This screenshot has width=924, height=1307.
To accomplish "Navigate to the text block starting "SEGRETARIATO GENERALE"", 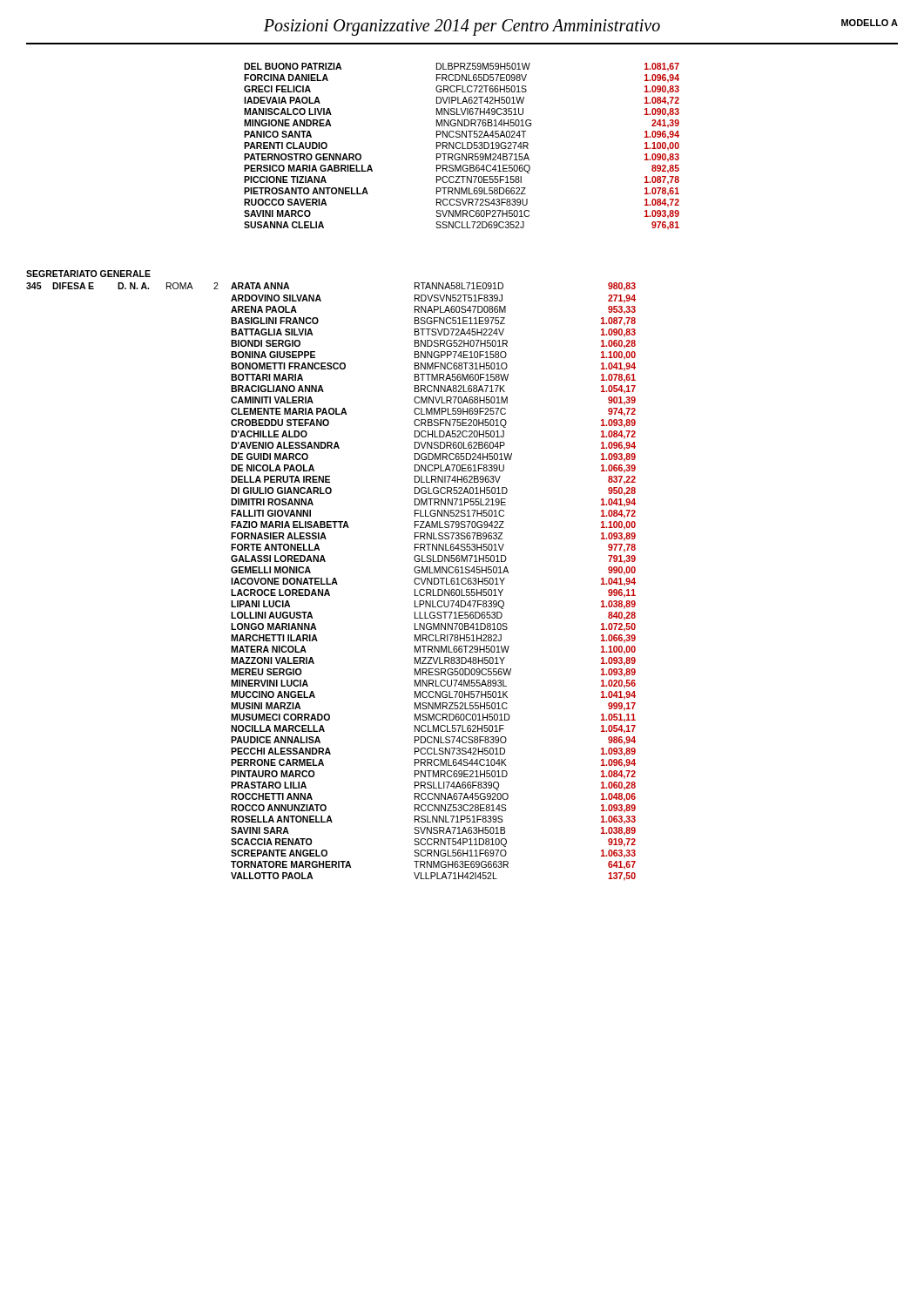I will [88, 274].
